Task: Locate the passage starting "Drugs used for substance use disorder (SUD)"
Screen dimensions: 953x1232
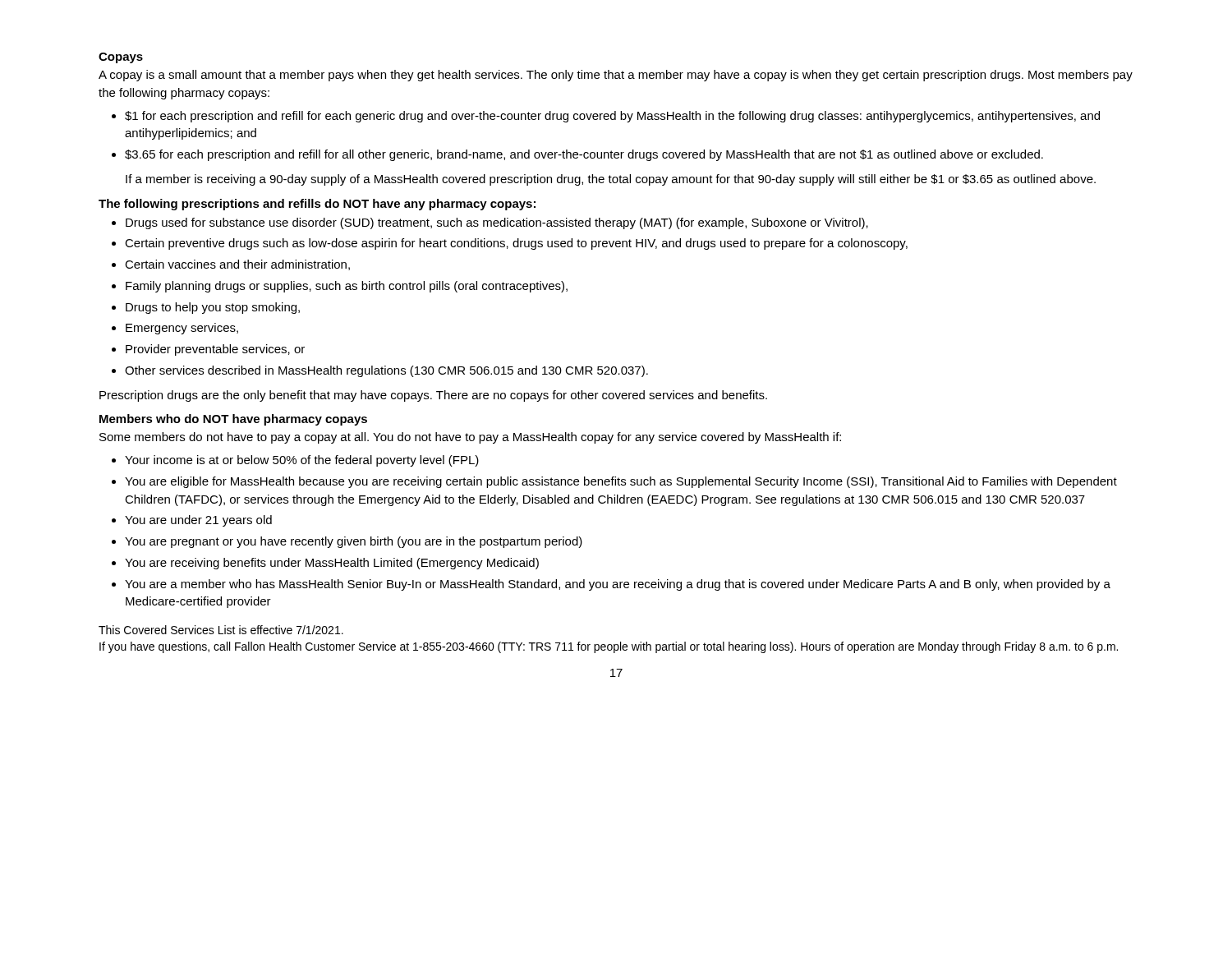Action: [x=497, y=222]
